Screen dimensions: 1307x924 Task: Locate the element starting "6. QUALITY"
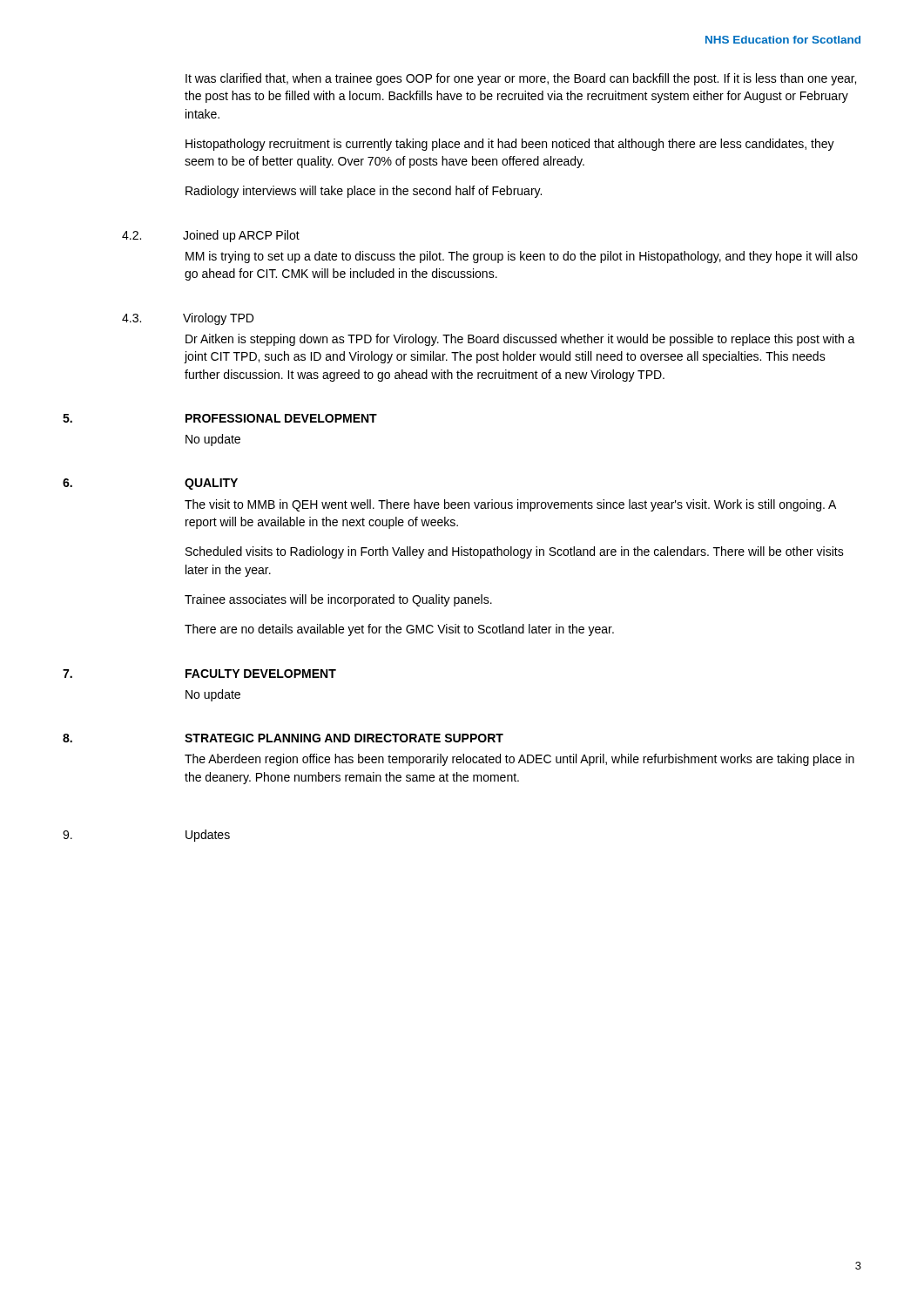click(67, 484)
